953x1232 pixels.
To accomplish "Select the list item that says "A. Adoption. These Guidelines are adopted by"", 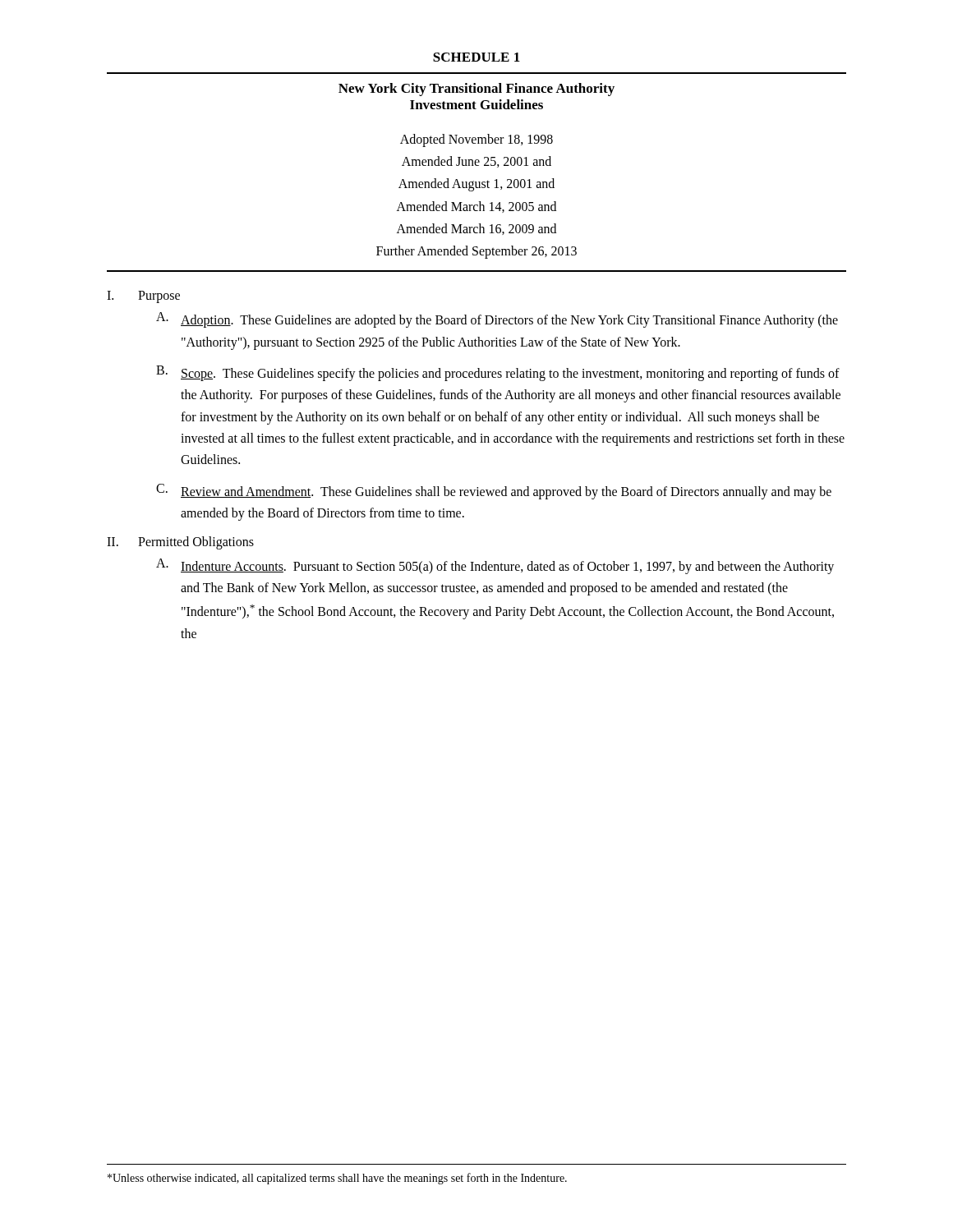I will [x=501, y=331].
